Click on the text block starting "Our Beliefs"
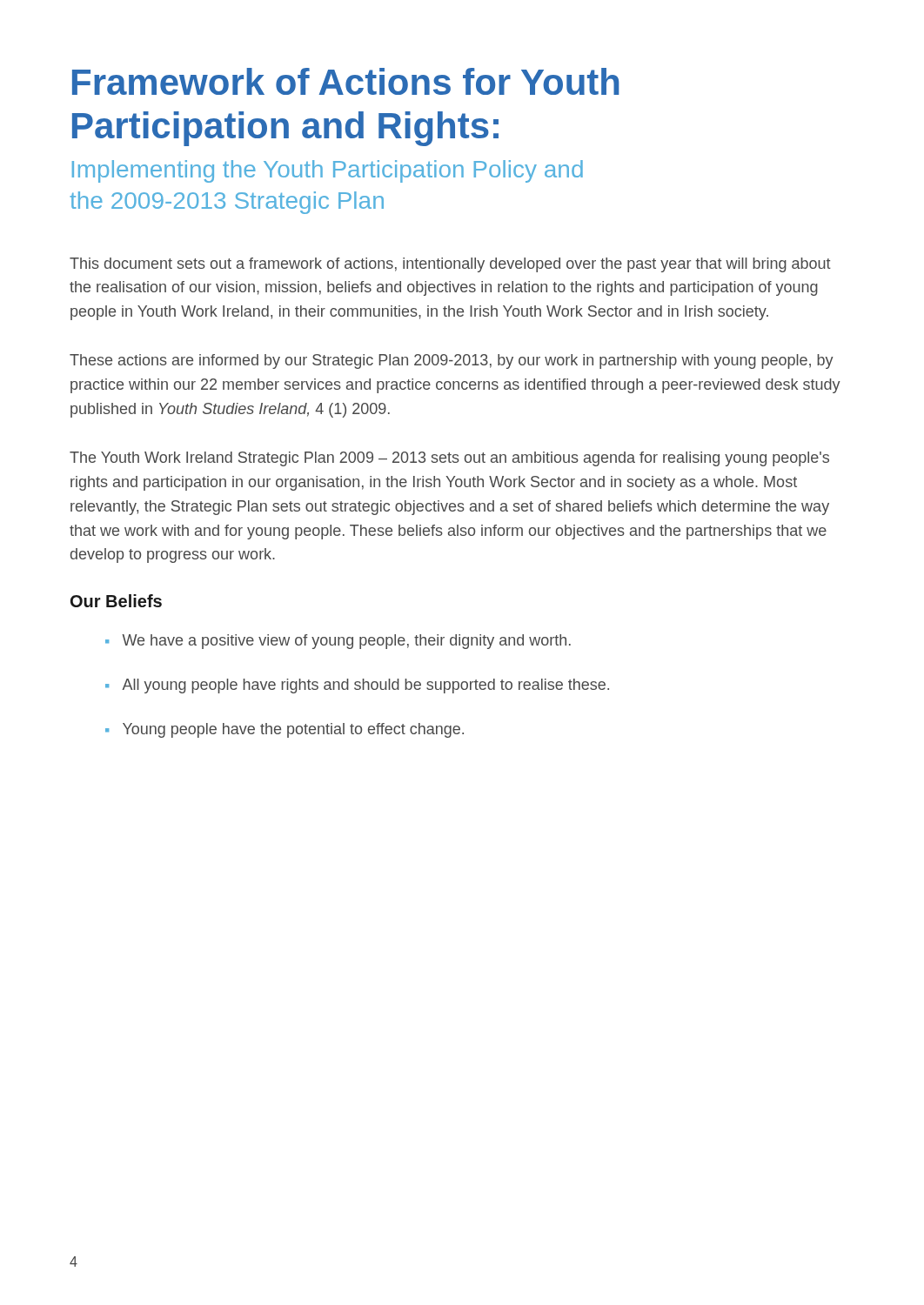Viewport: 924px width, 1305px height. pos(116,601)
